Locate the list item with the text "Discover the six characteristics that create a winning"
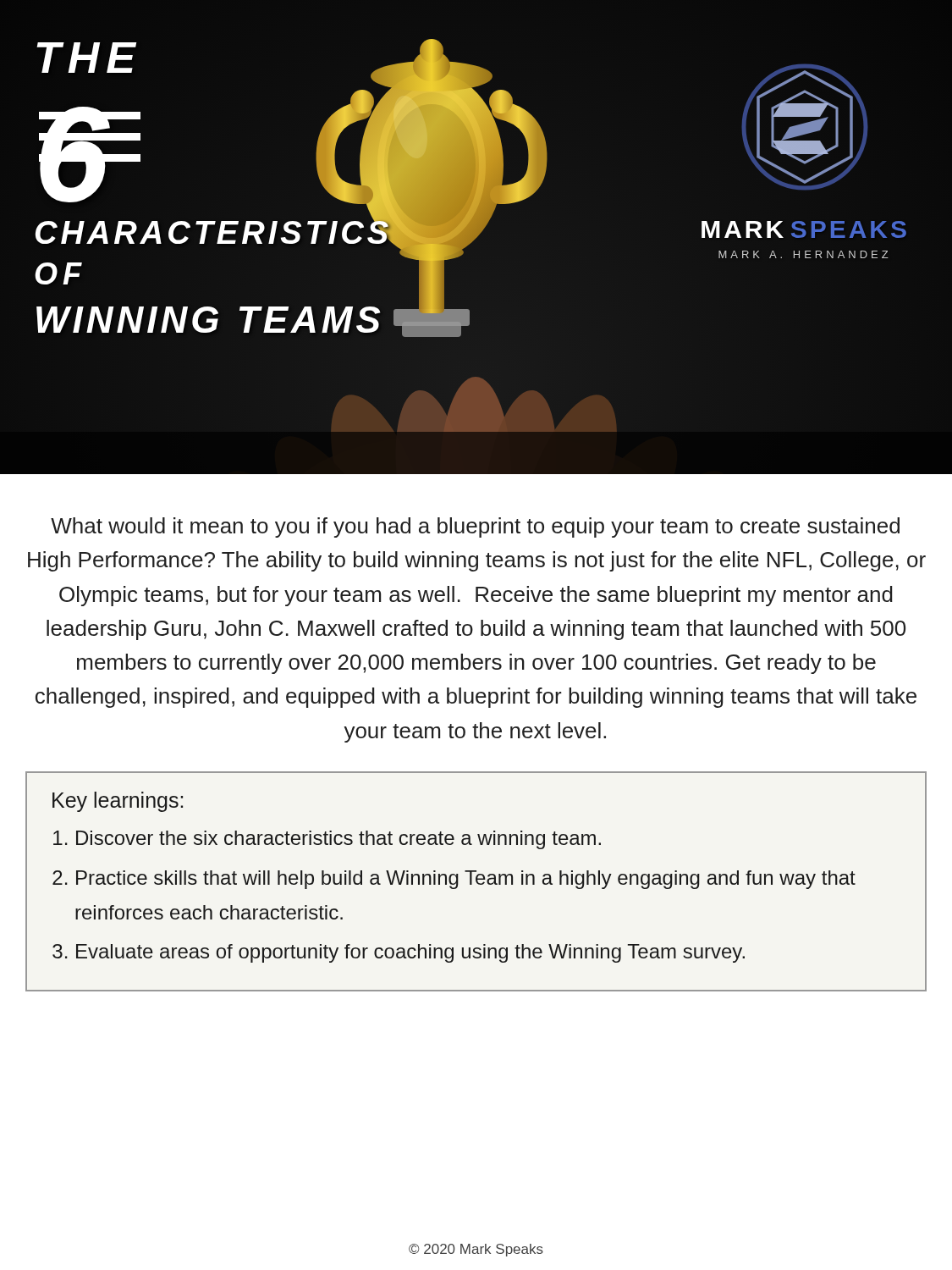The image size is (952, 1270). [339, 838]
